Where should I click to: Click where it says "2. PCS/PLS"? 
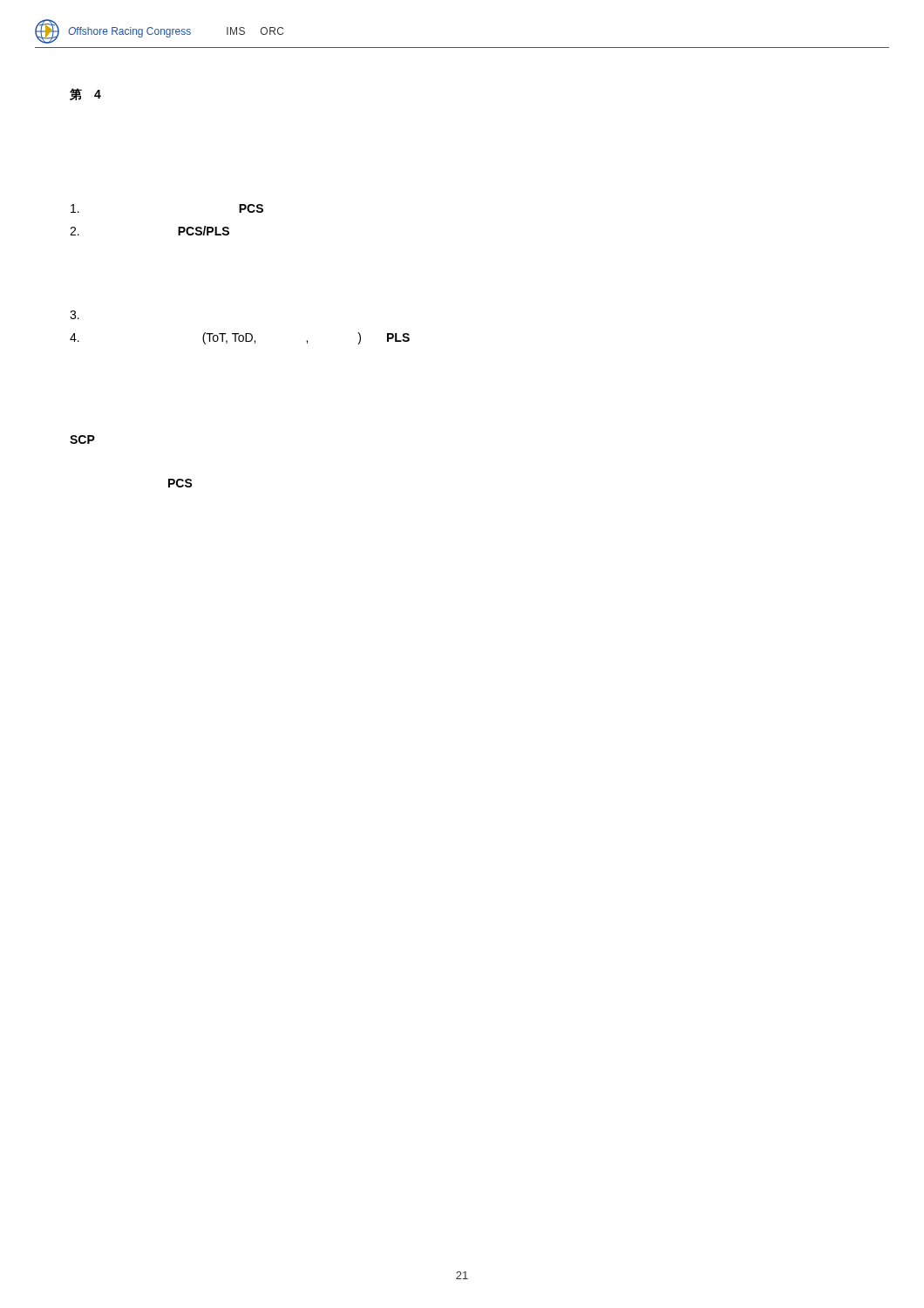[73, 232]
